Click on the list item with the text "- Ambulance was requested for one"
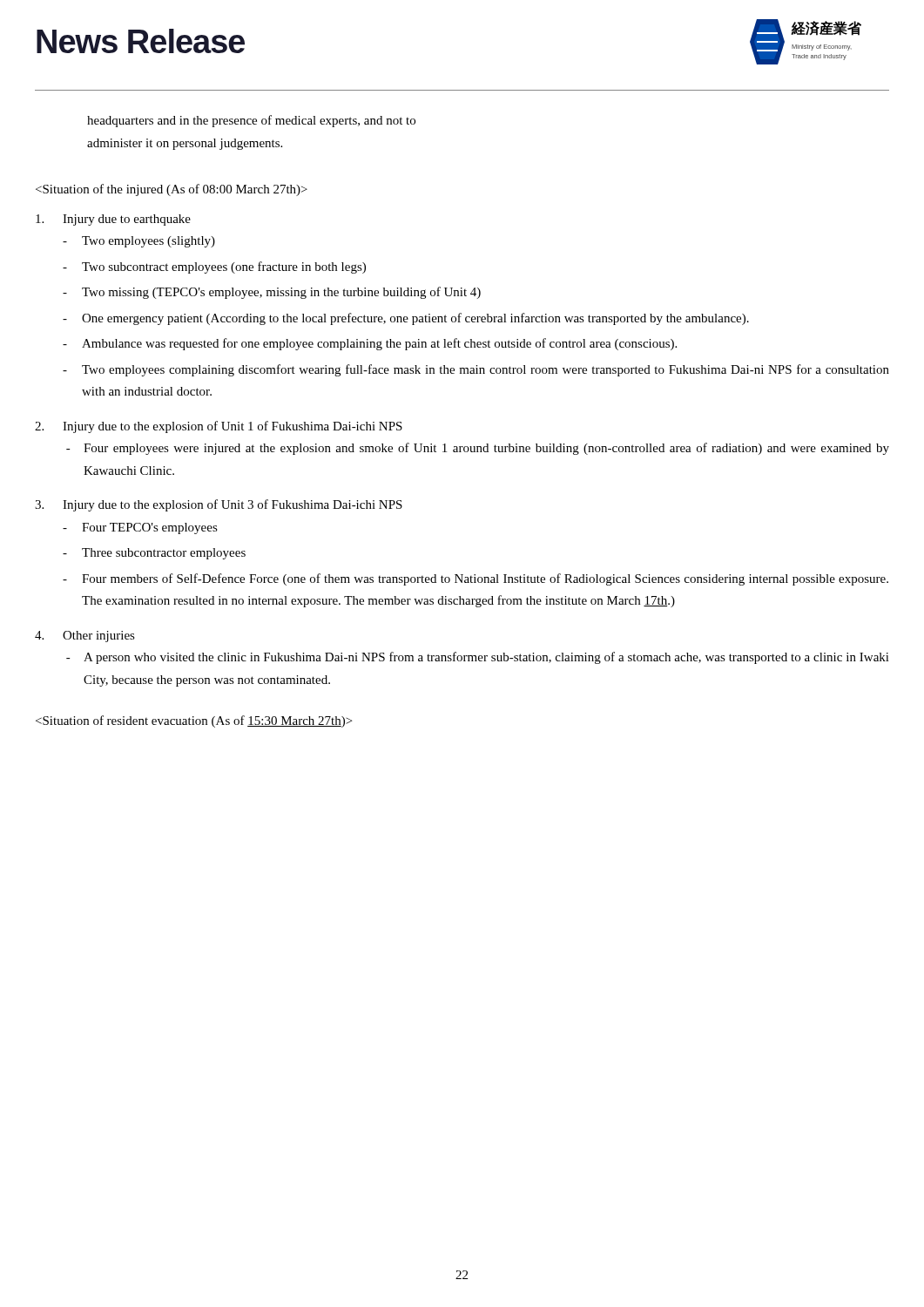 click(476, 344)
